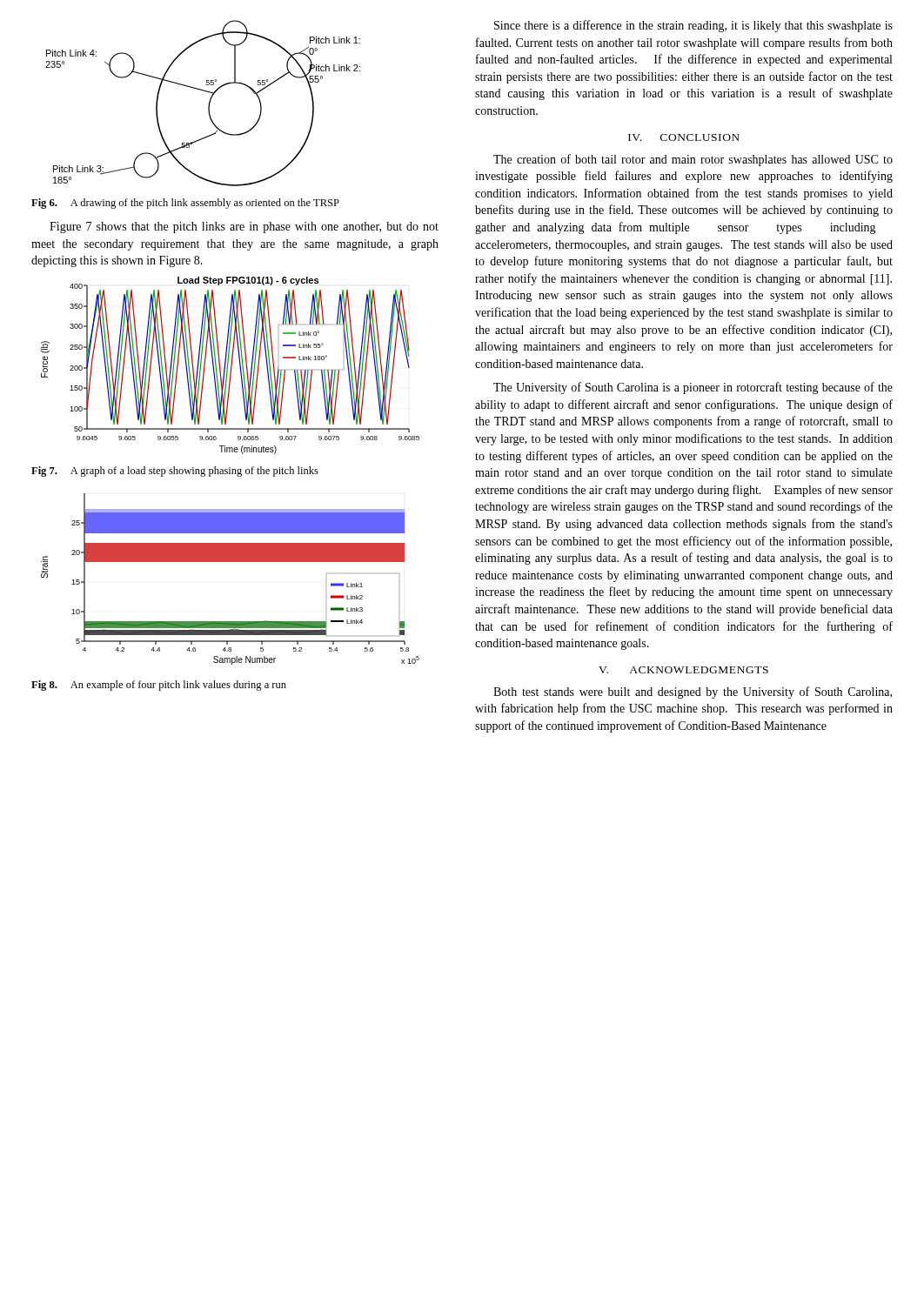
Task: Locate the caption that opens with "Fig 7. A graph of a load step"
Action: [175, 471]
